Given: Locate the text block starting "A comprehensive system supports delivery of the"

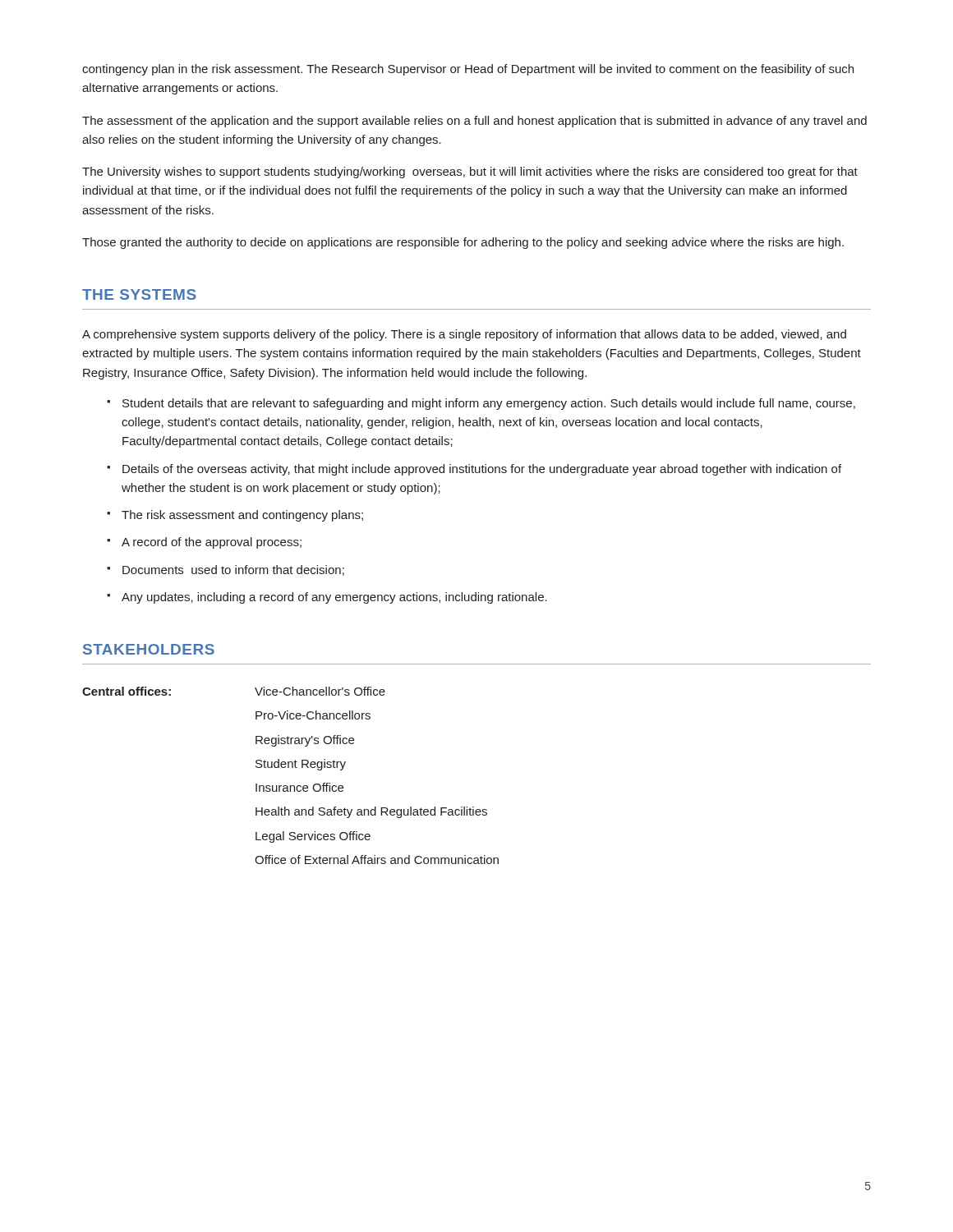Looking at the screenshot, I should [471, 353].
